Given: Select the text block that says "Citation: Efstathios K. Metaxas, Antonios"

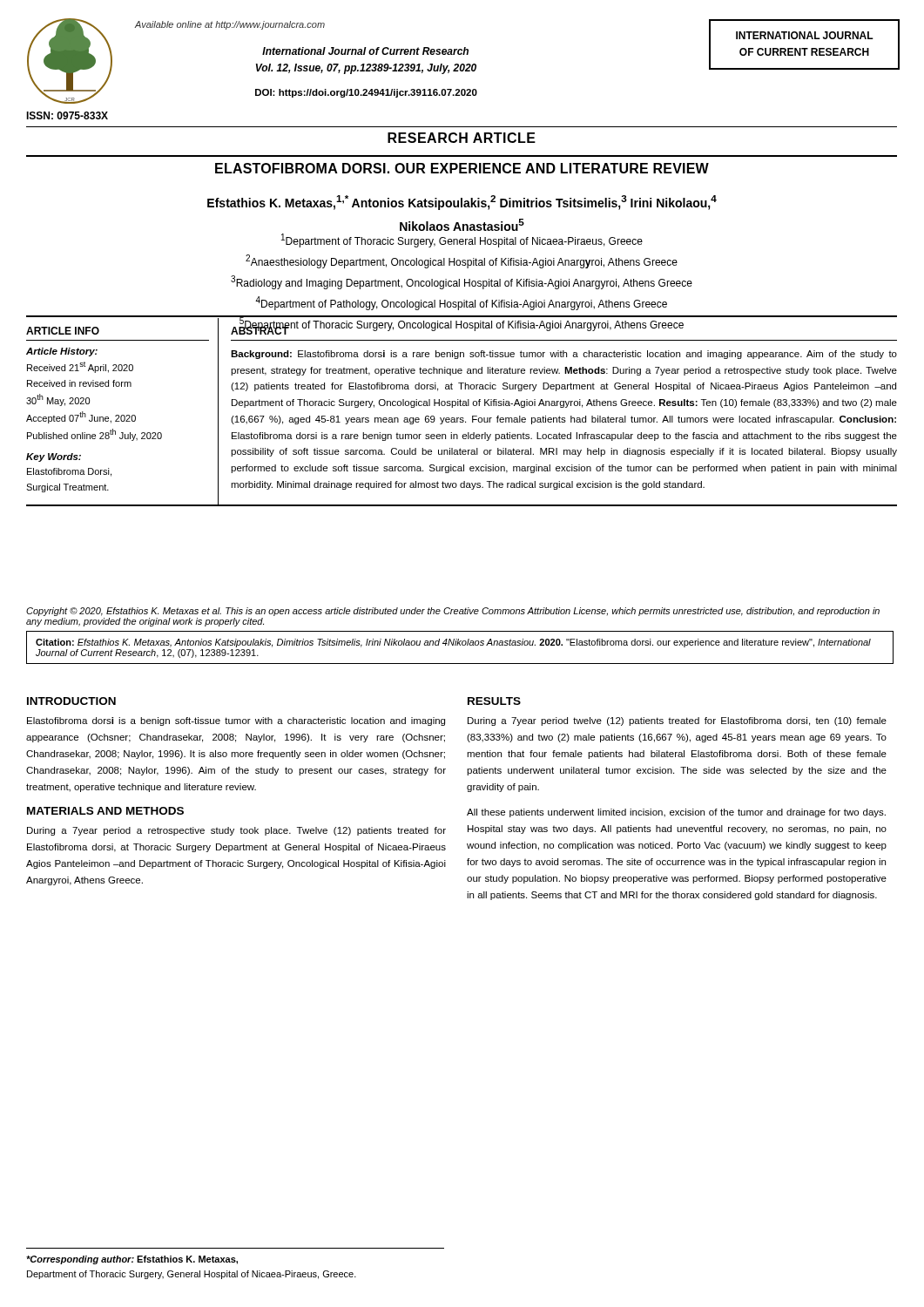Looking at the screenshot, I should 453,647.
